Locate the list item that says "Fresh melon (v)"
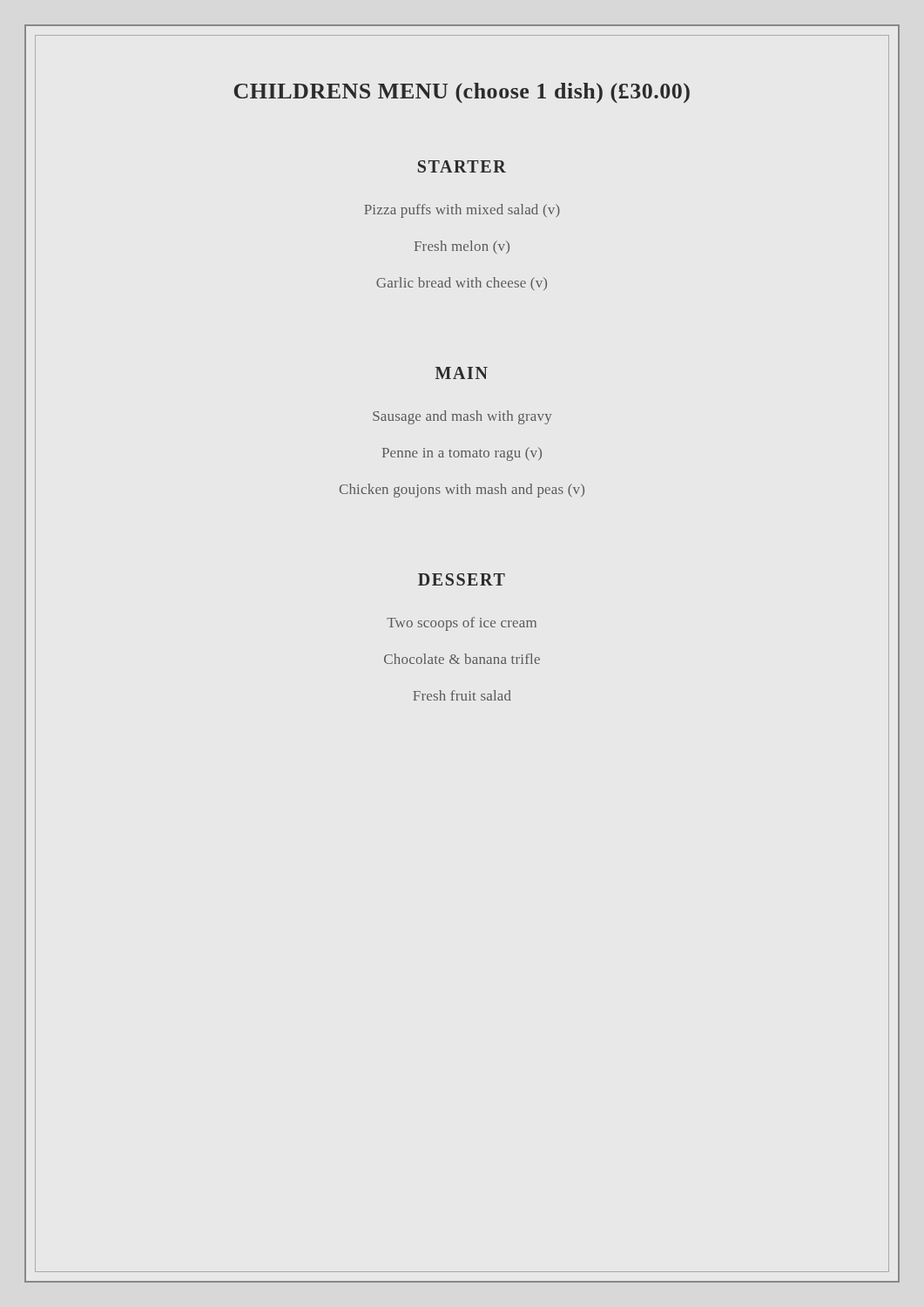The image size is (924, 1307). (x=462, y=246)
